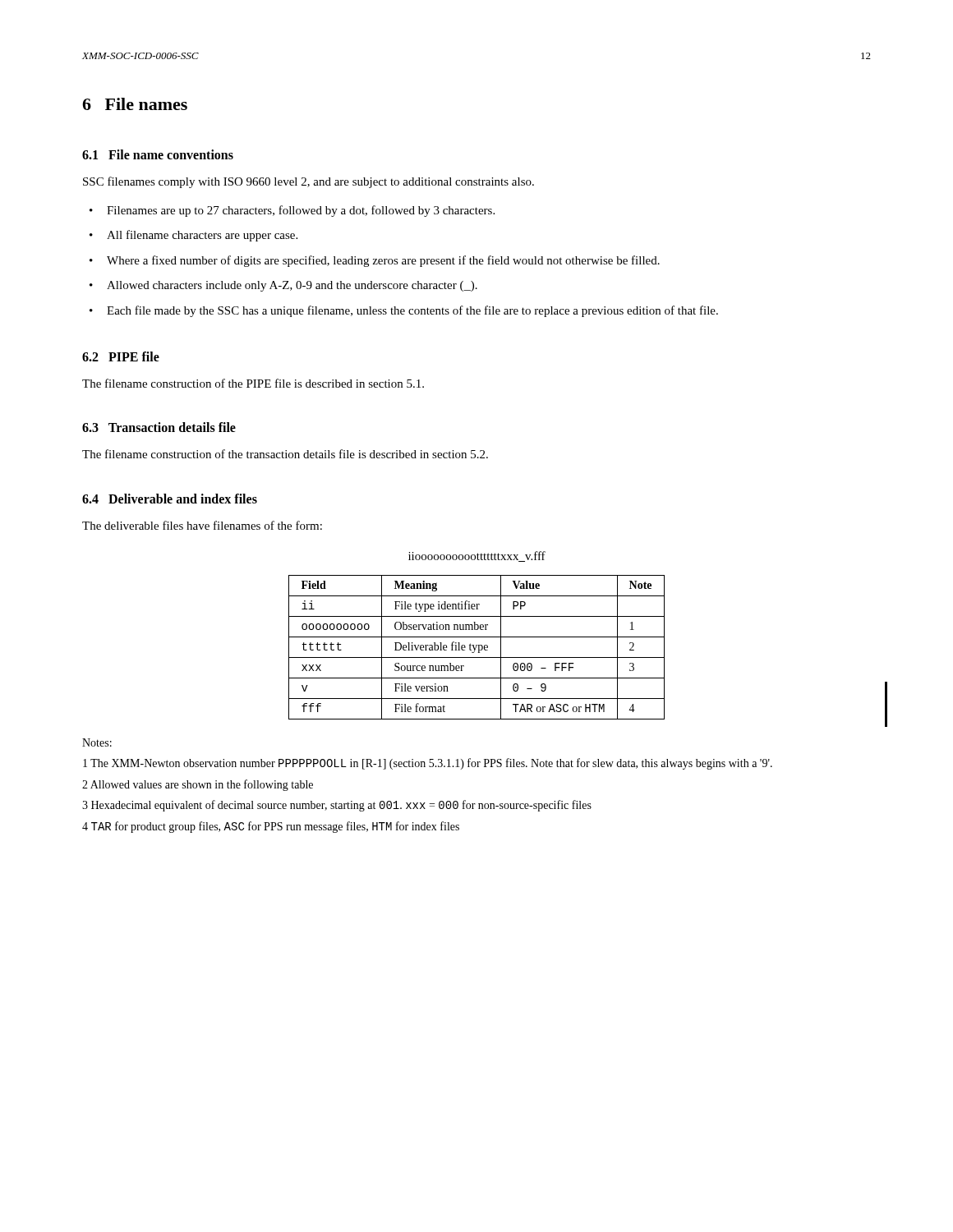The image size is (953, 1232).
Task: Click on the text block that says "SSC filenames comply with ISO 9660"
Action: (476, 182)
